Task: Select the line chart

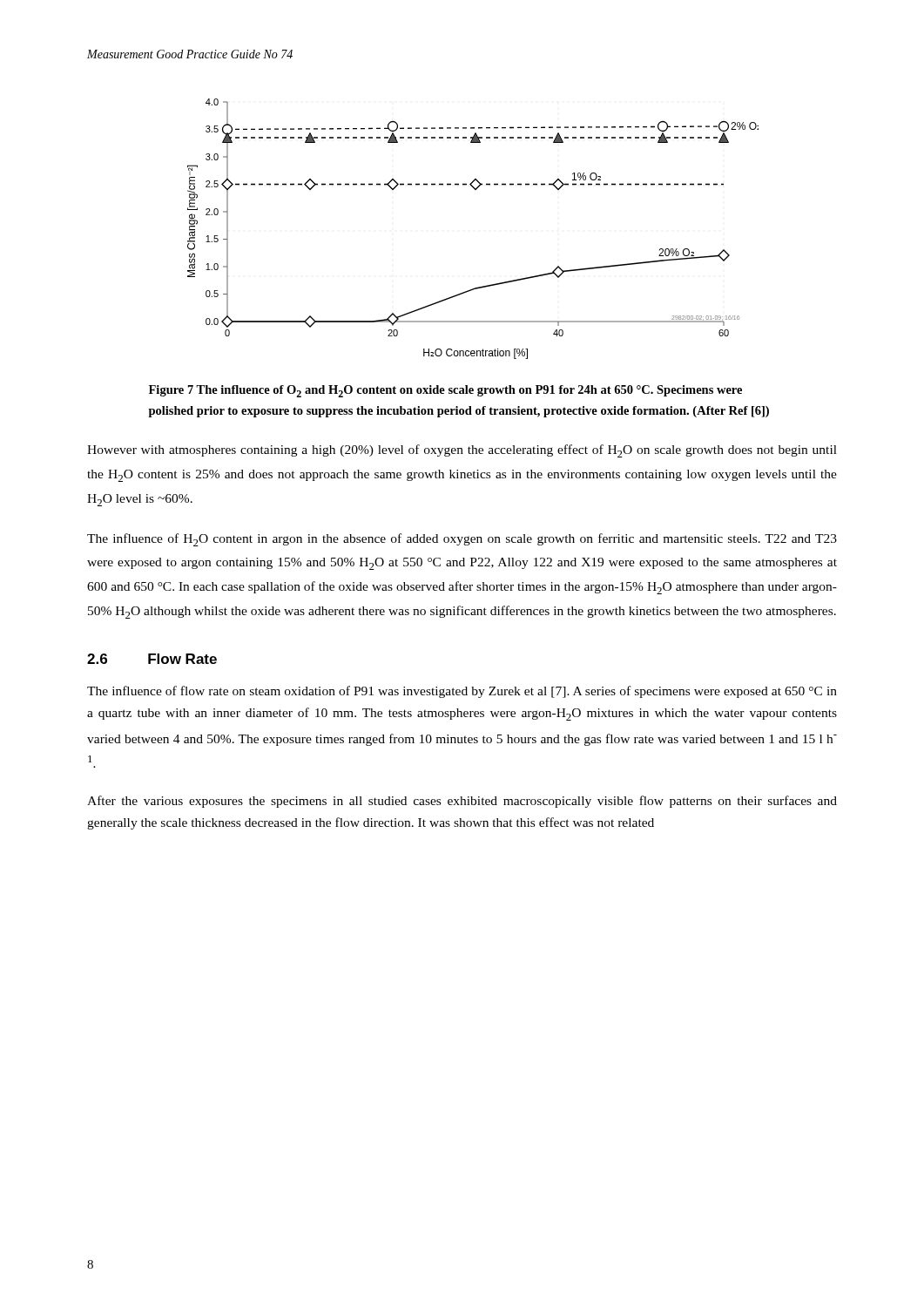Action: click(x=462, y=253)
